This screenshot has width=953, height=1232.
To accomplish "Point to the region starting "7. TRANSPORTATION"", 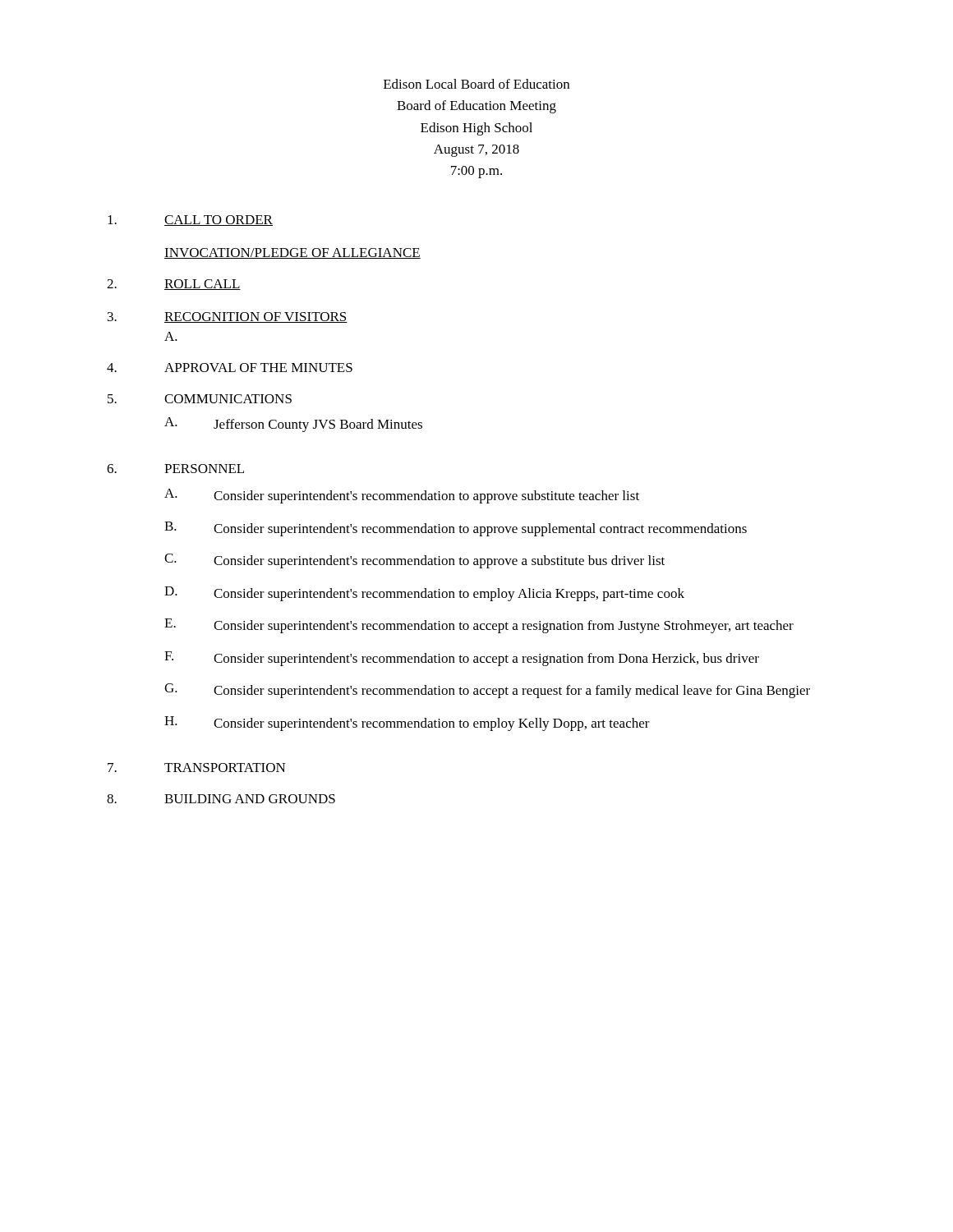I will [x=197, y=768].
